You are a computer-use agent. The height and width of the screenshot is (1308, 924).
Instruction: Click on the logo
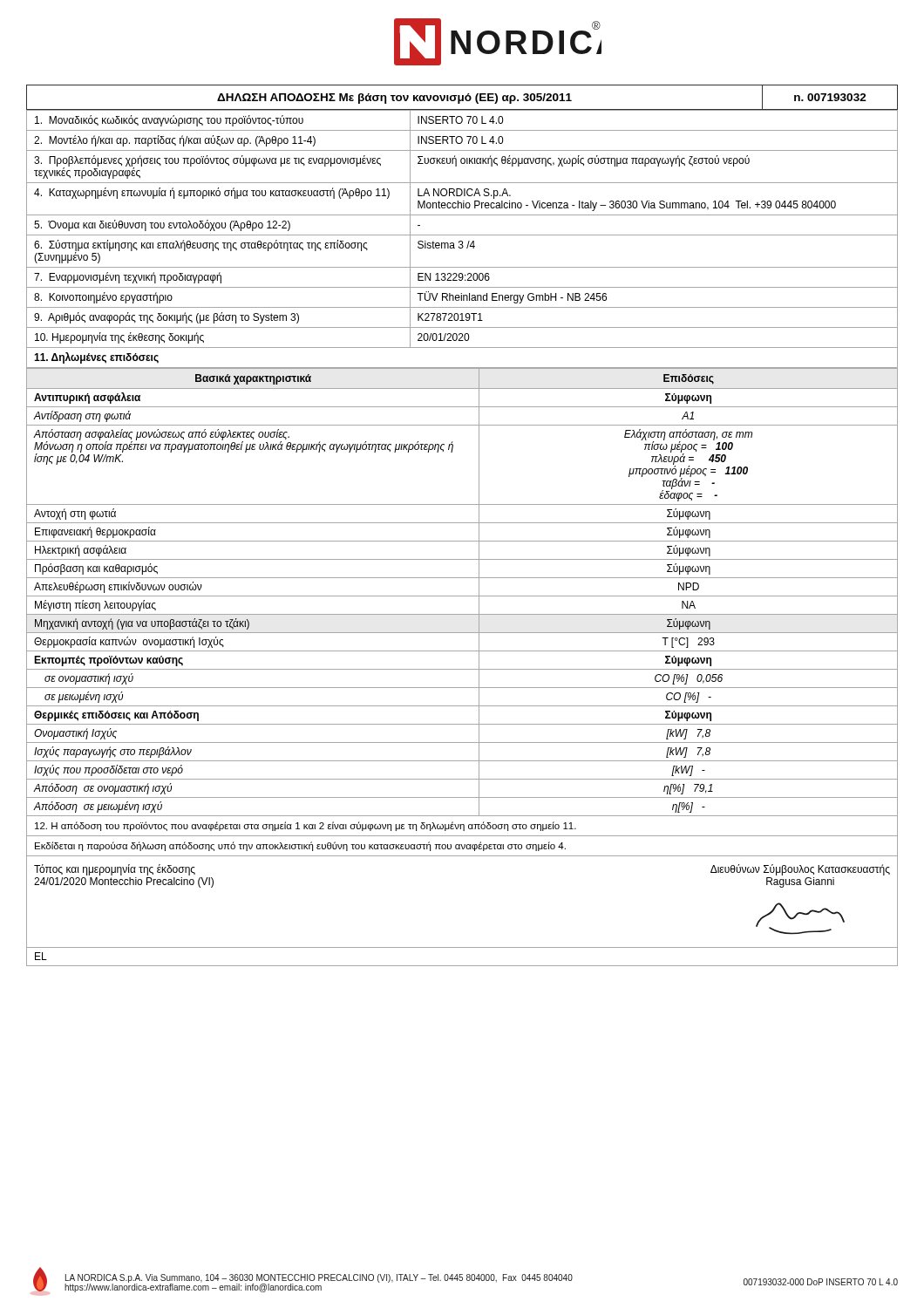click(x=462, y=42)
